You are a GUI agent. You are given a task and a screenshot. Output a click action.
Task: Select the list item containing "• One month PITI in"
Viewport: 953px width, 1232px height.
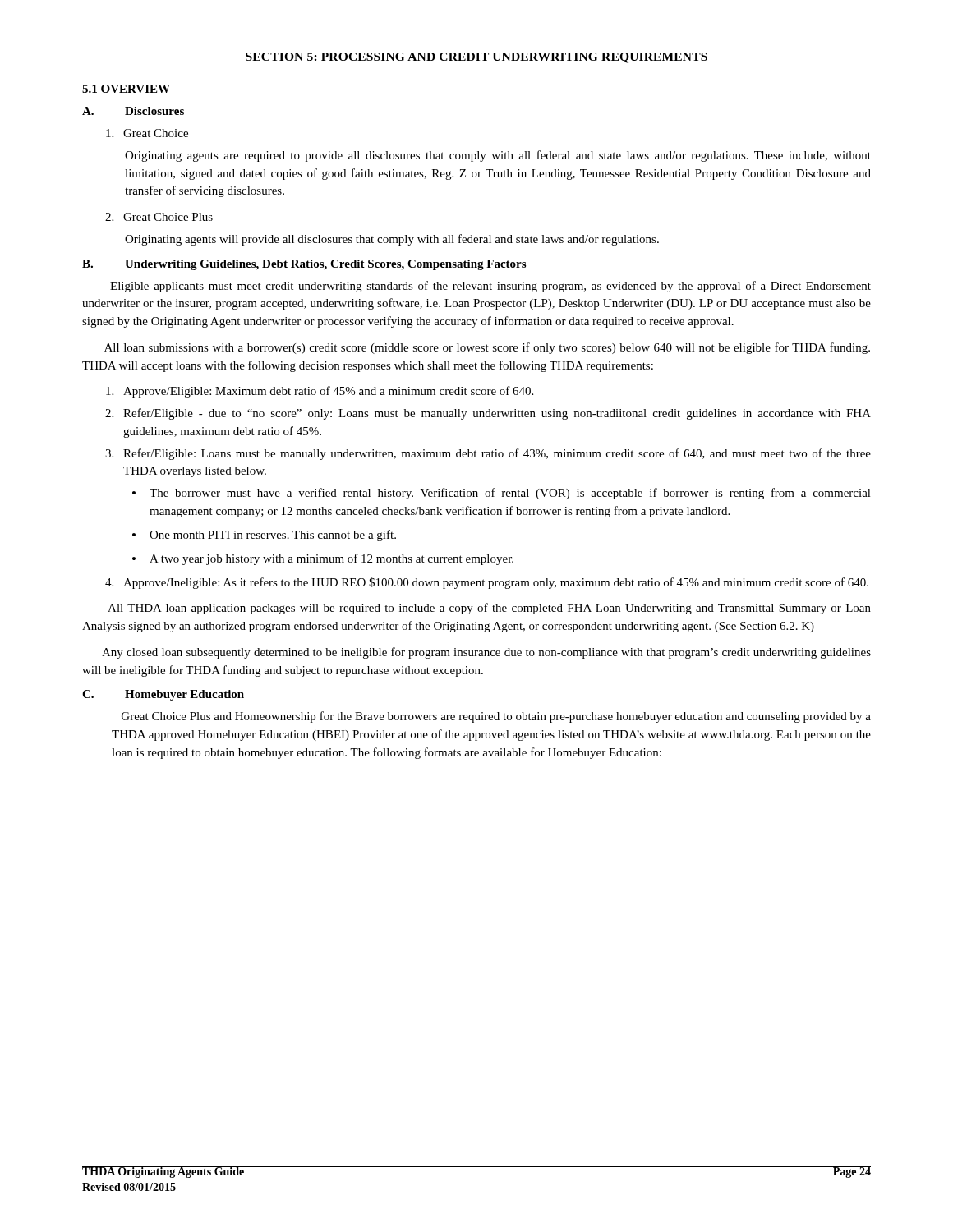264,536
